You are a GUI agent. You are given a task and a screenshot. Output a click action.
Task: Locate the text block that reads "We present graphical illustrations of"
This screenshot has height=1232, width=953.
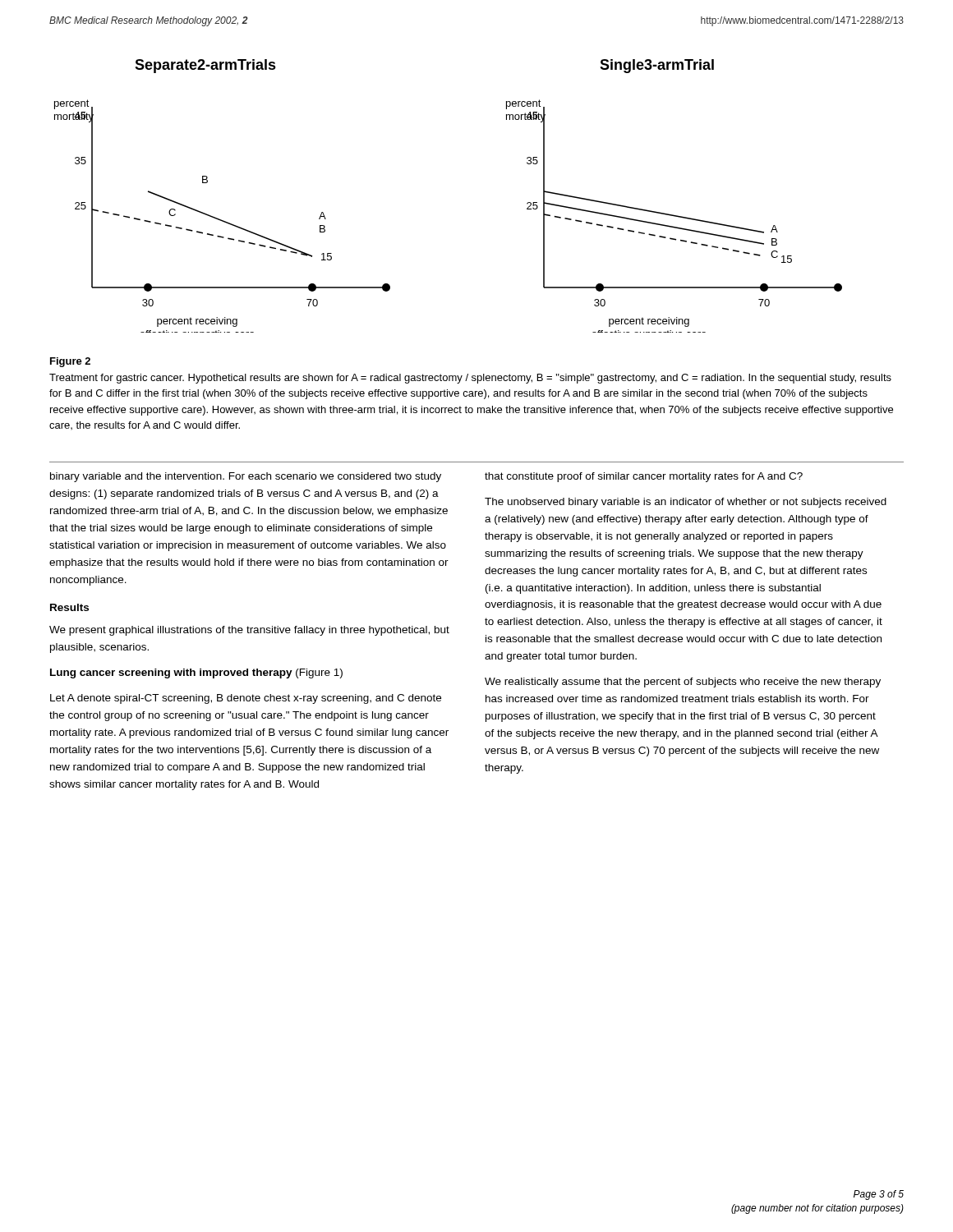tap(249, 638)
